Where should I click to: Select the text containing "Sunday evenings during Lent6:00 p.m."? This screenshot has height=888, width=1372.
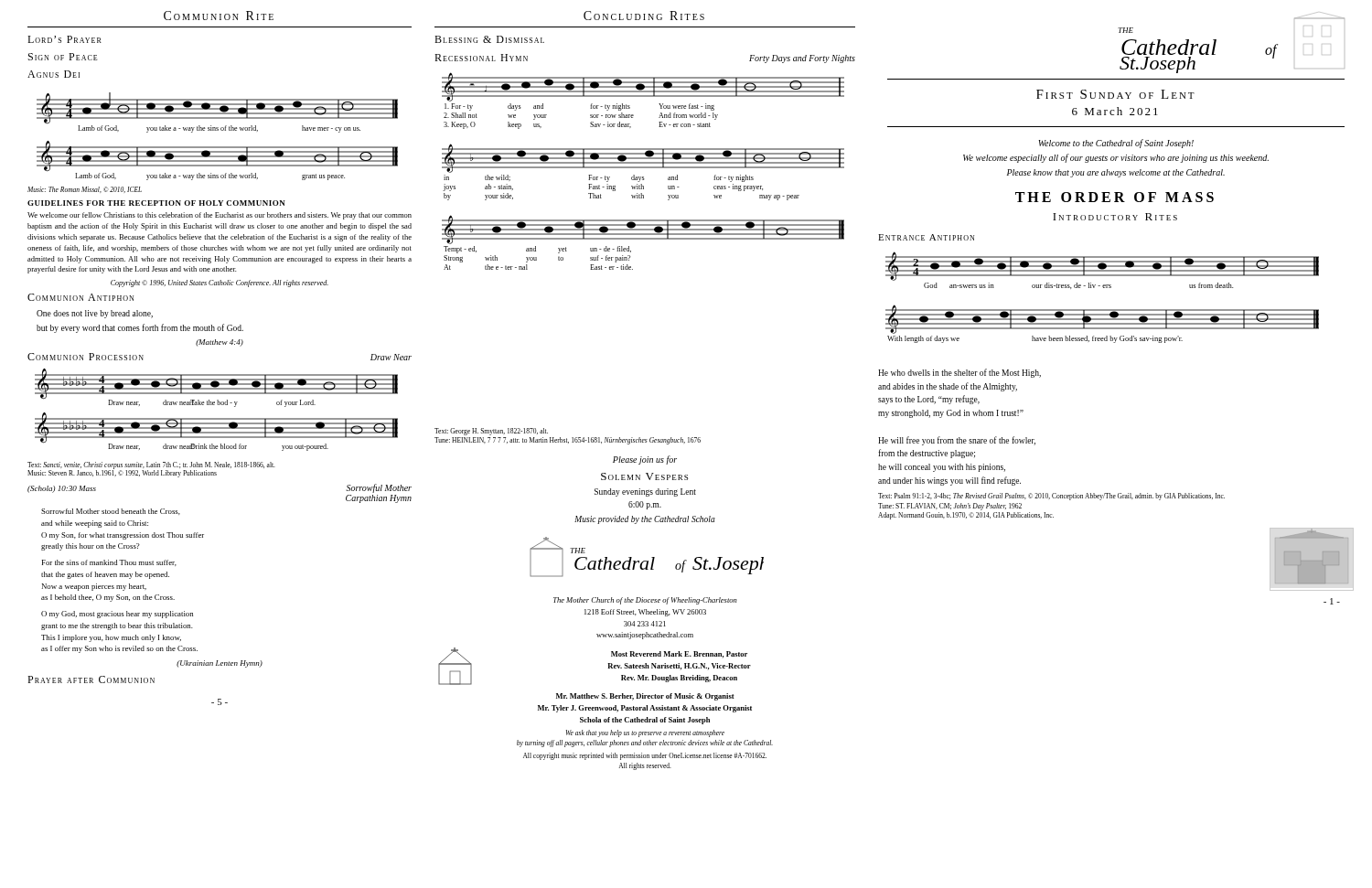pyautogui.click(x=645, y=498)
